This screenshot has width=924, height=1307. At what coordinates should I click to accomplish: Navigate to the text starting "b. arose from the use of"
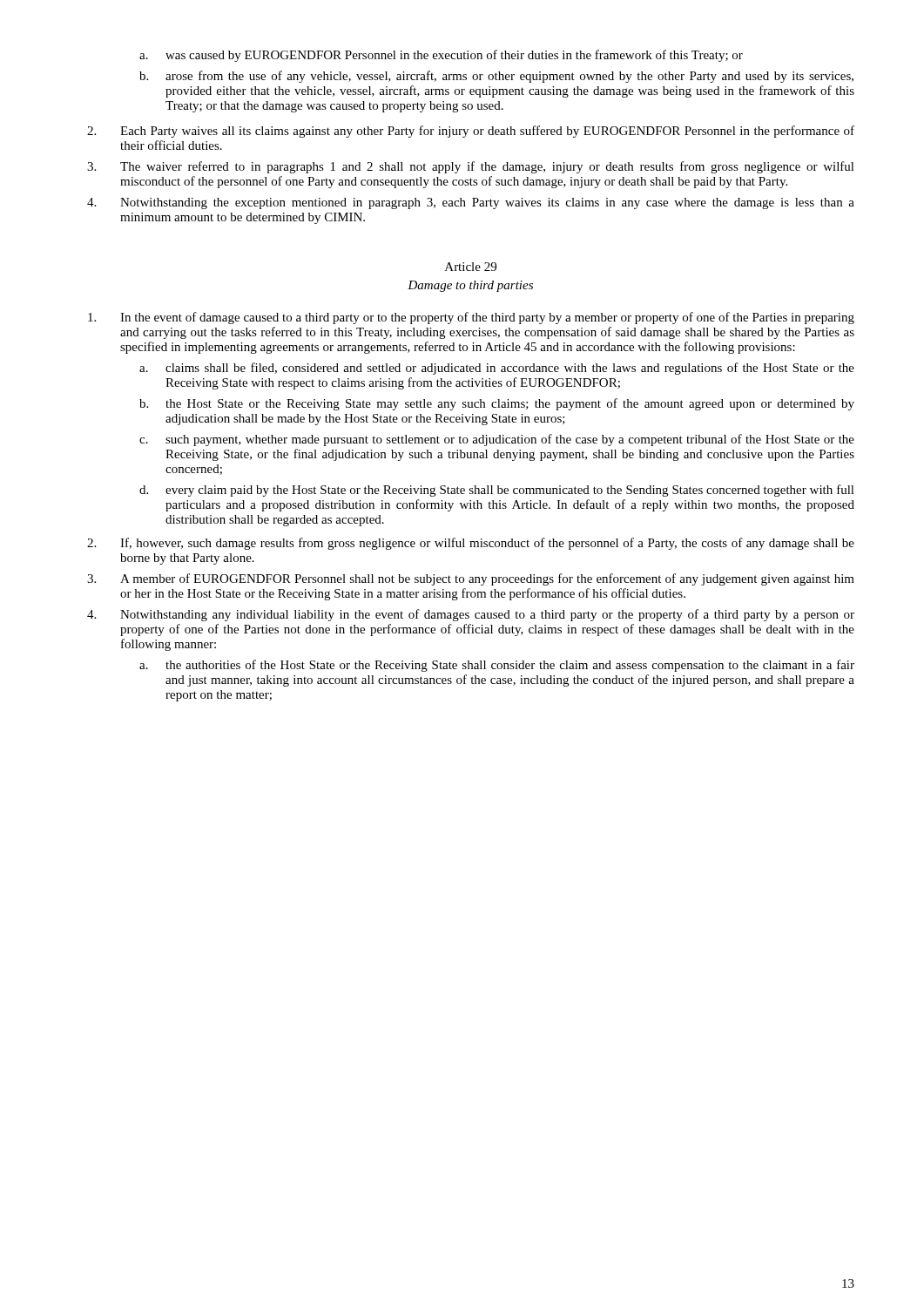pyautogui.click(x=497, y=91)
